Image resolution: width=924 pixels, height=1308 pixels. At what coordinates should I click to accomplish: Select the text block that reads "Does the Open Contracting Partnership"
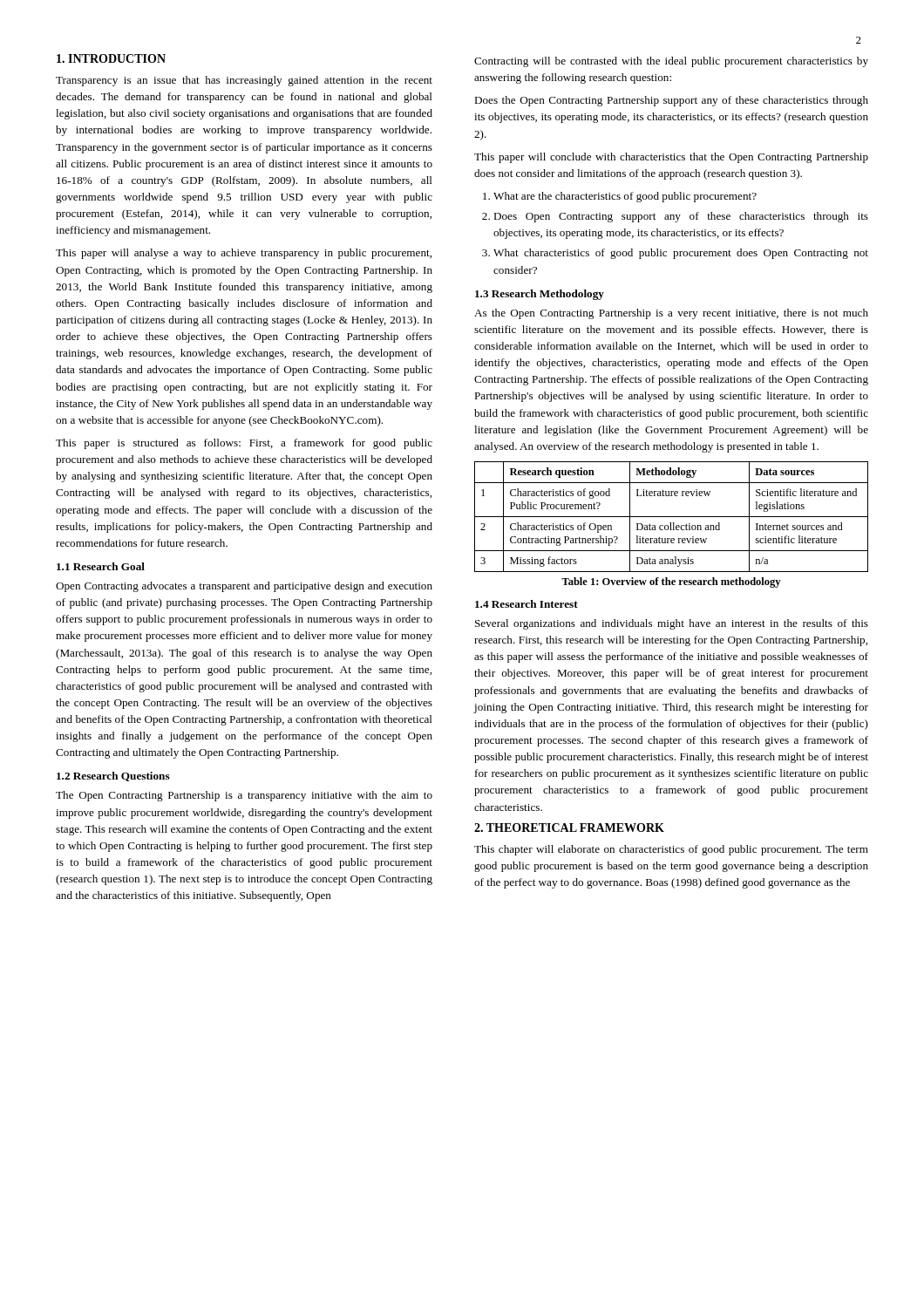[671, 117]
